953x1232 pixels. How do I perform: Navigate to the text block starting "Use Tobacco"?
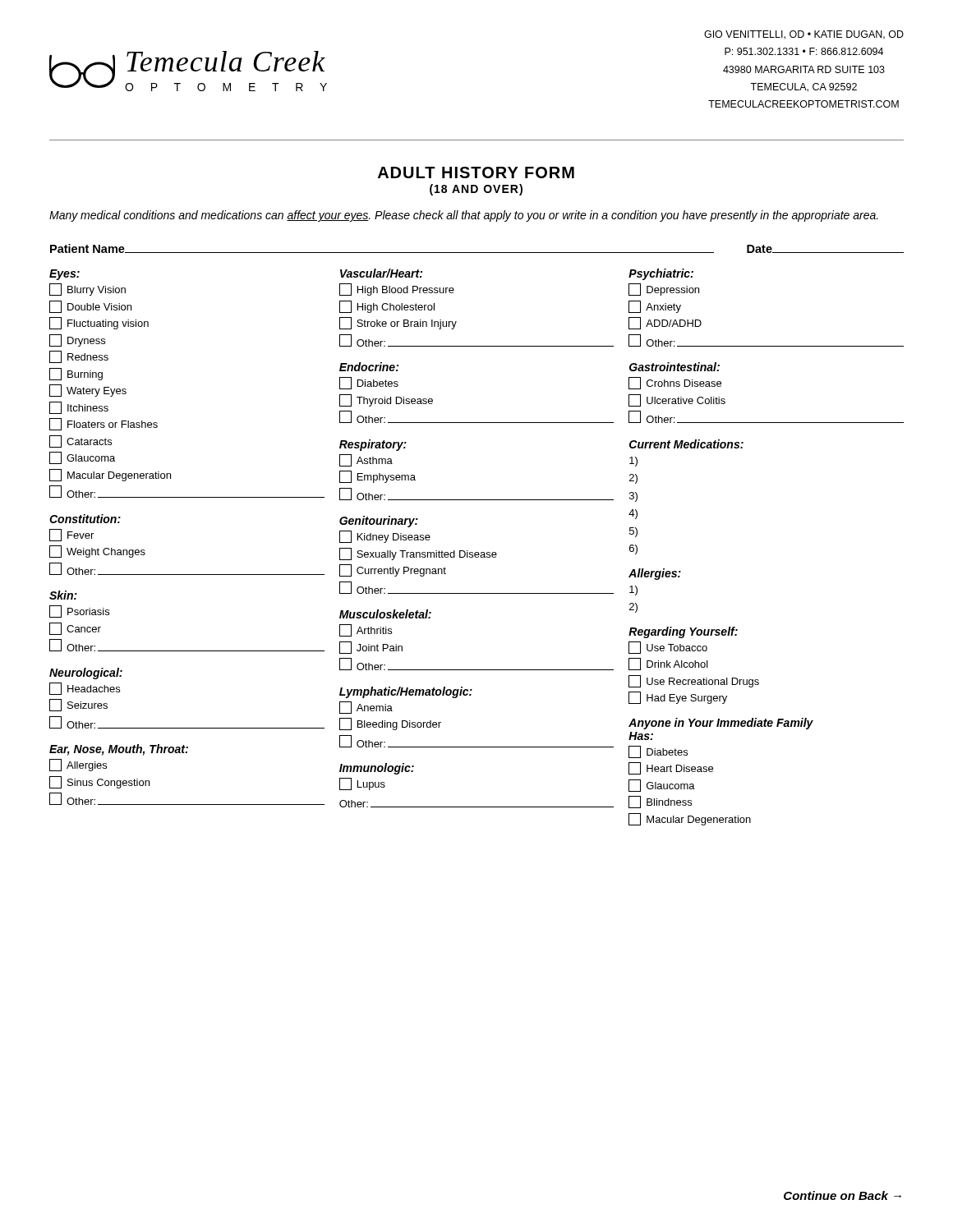point(668,648)
